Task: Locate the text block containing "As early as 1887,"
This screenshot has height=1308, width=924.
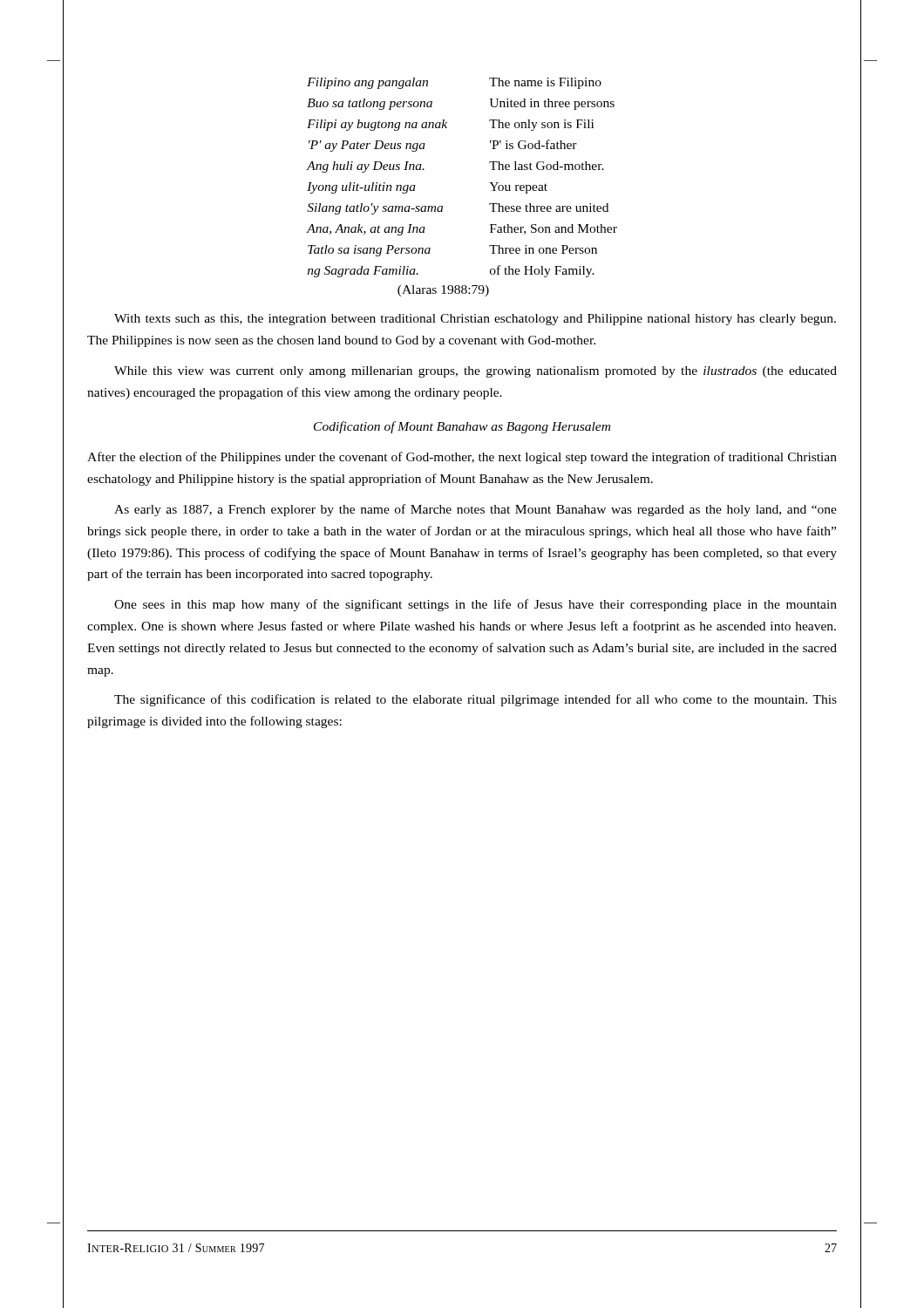Action: pyautogui.click(x=462, y=542)
